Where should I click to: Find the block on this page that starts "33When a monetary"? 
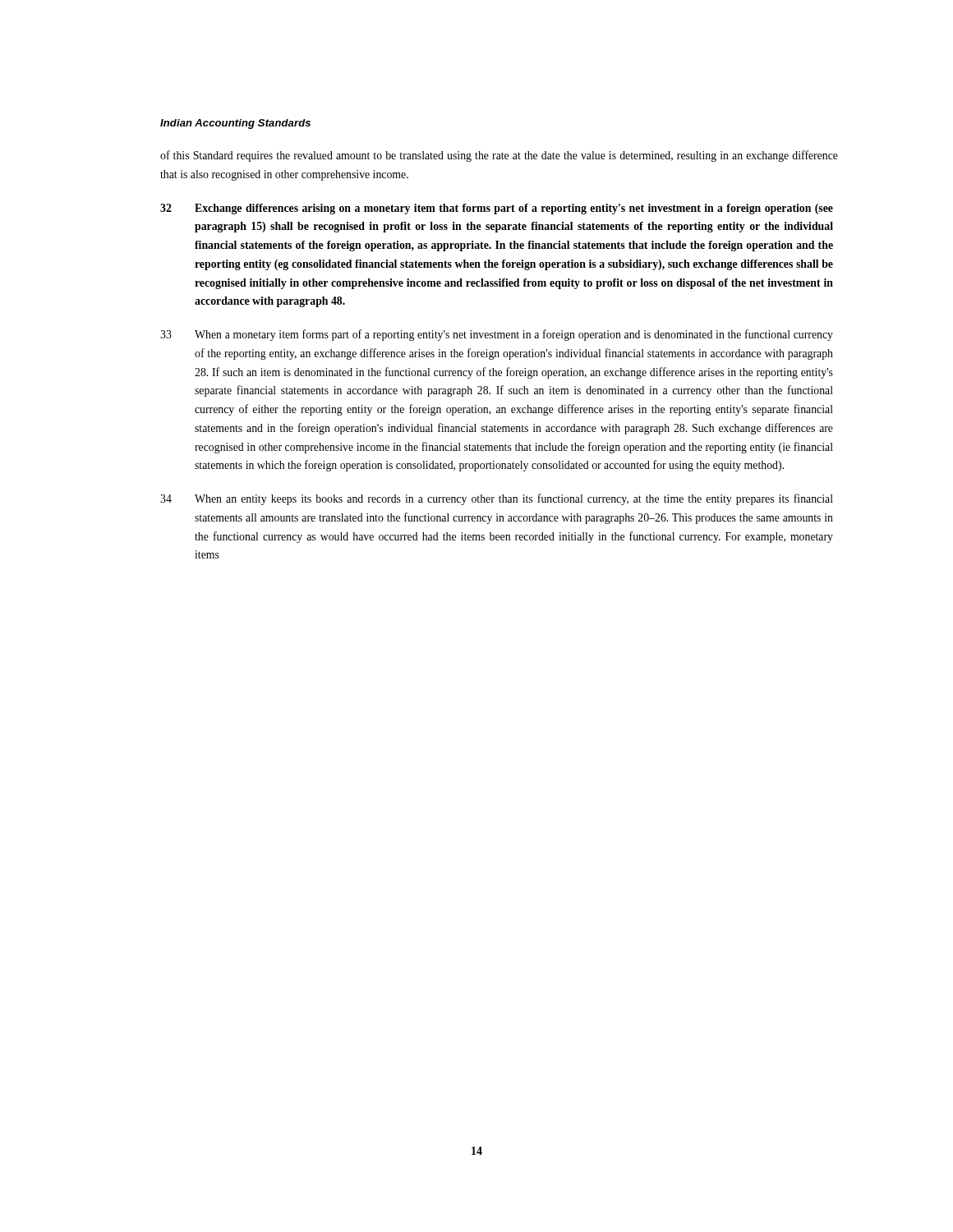(x=497, y=401)
